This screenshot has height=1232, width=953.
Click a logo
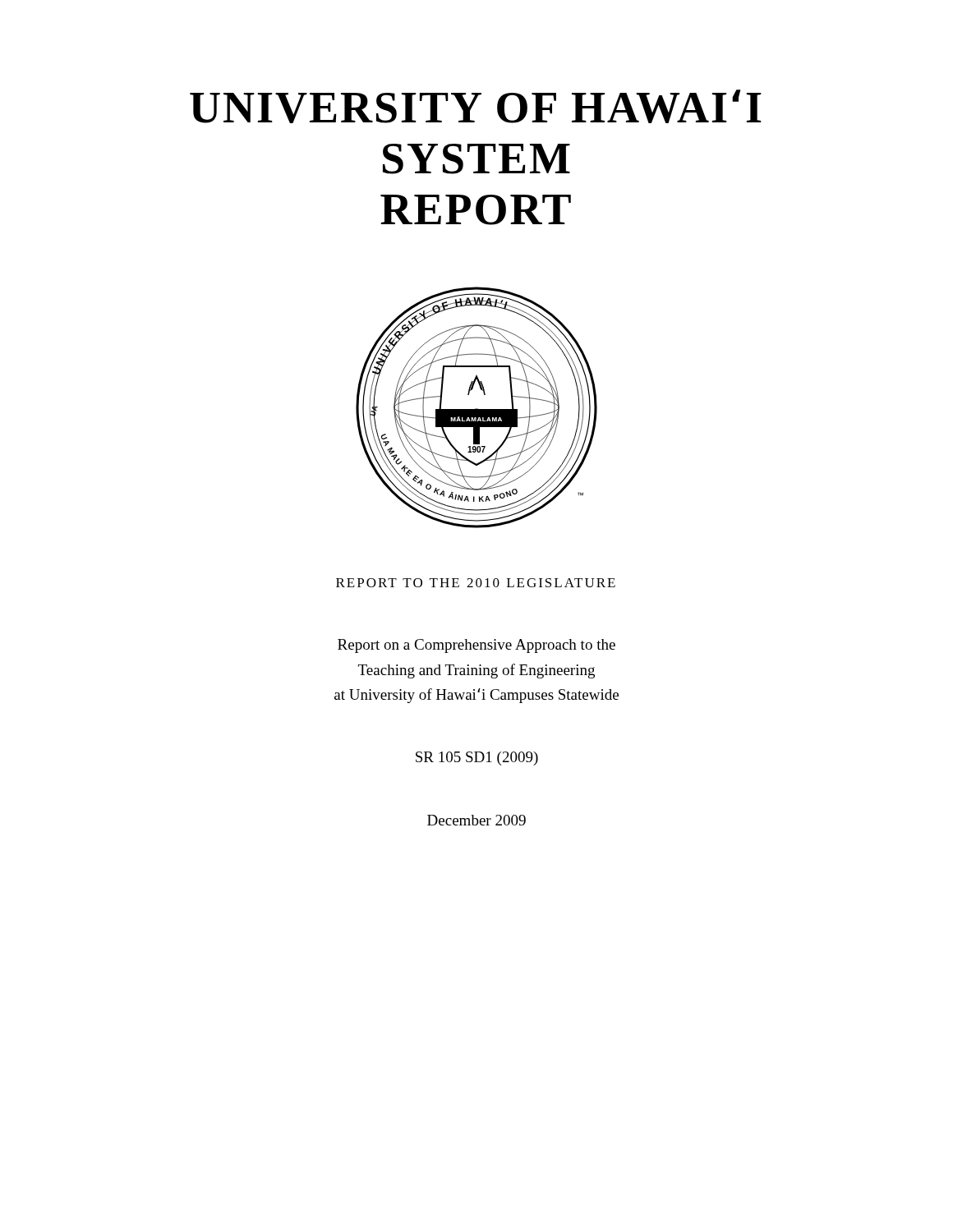click(476, 409)
